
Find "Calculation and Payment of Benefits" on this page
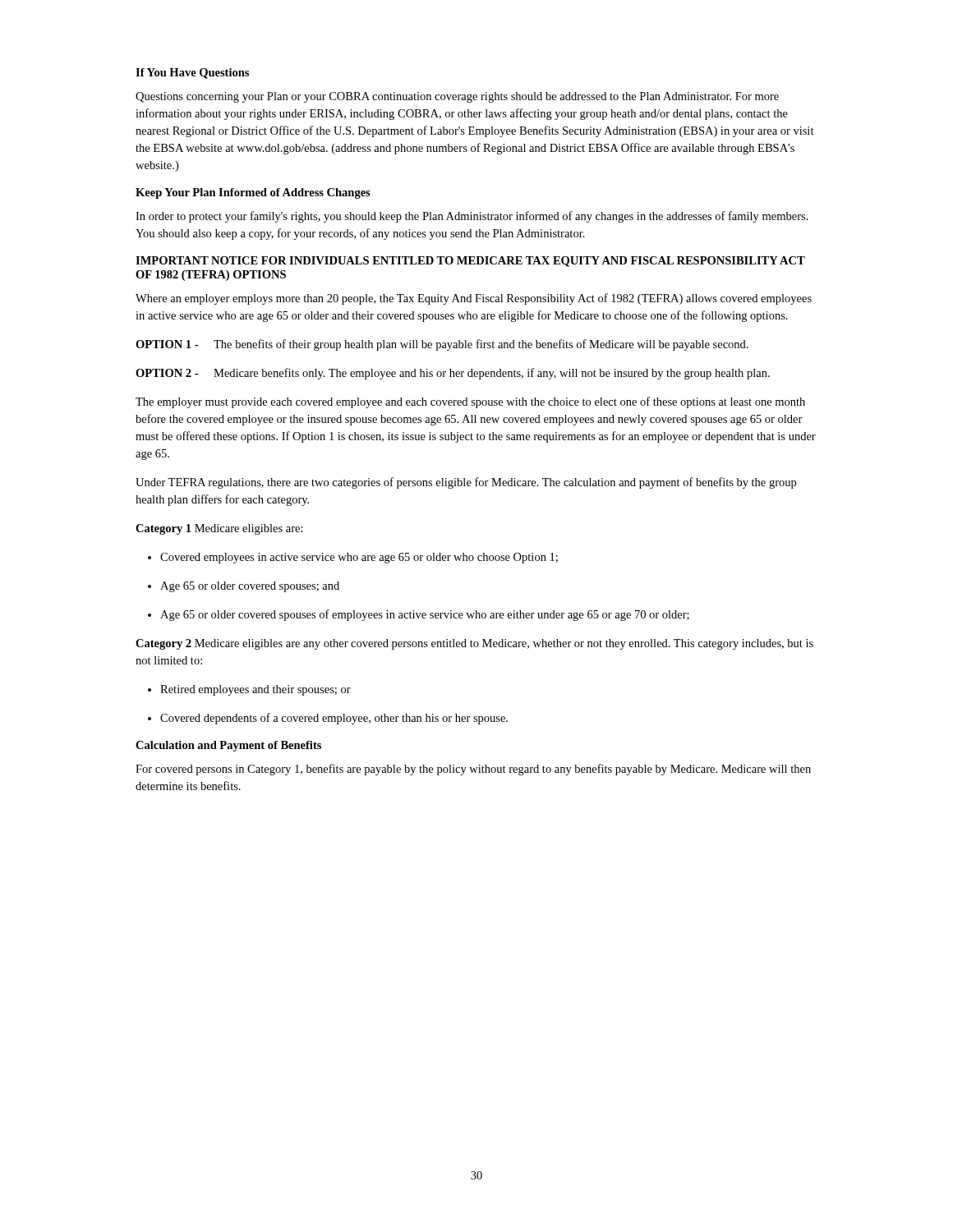(229, 745)
